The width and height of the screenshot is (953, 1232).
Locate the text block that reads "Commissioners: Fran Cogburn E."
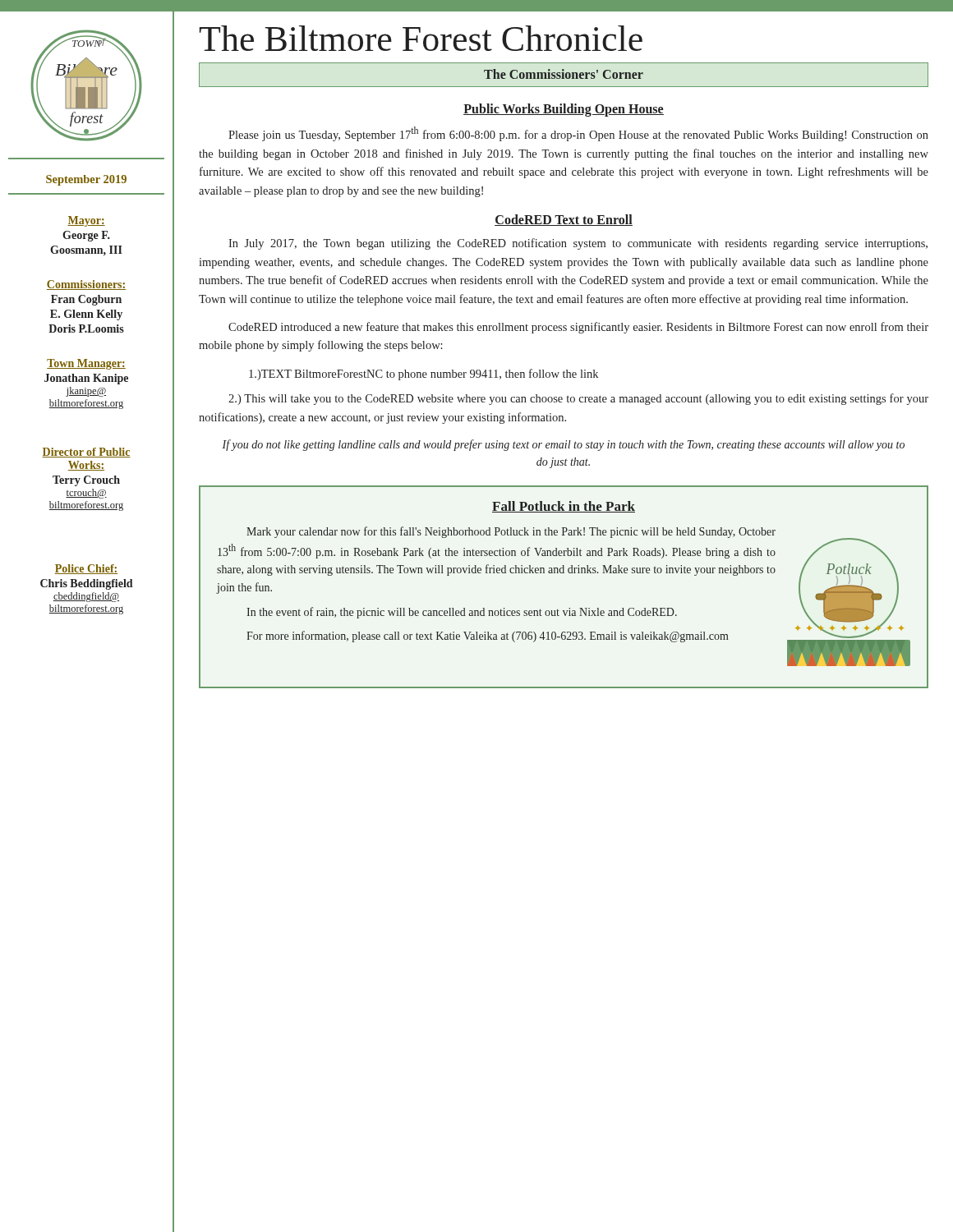(x=86, y=307)
